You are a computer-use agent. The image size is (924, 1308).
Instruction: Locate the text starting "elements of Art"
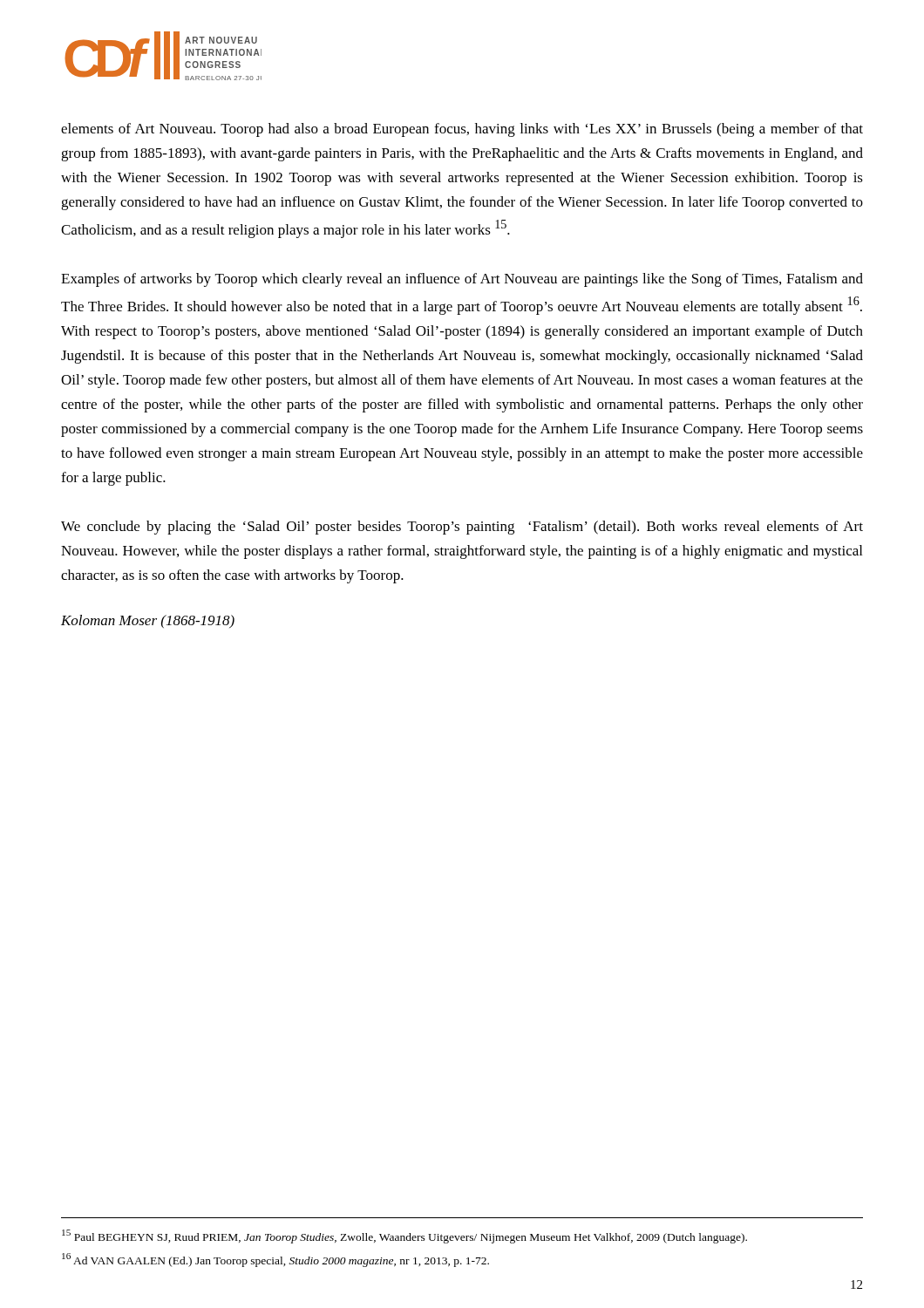click(462, 179)
